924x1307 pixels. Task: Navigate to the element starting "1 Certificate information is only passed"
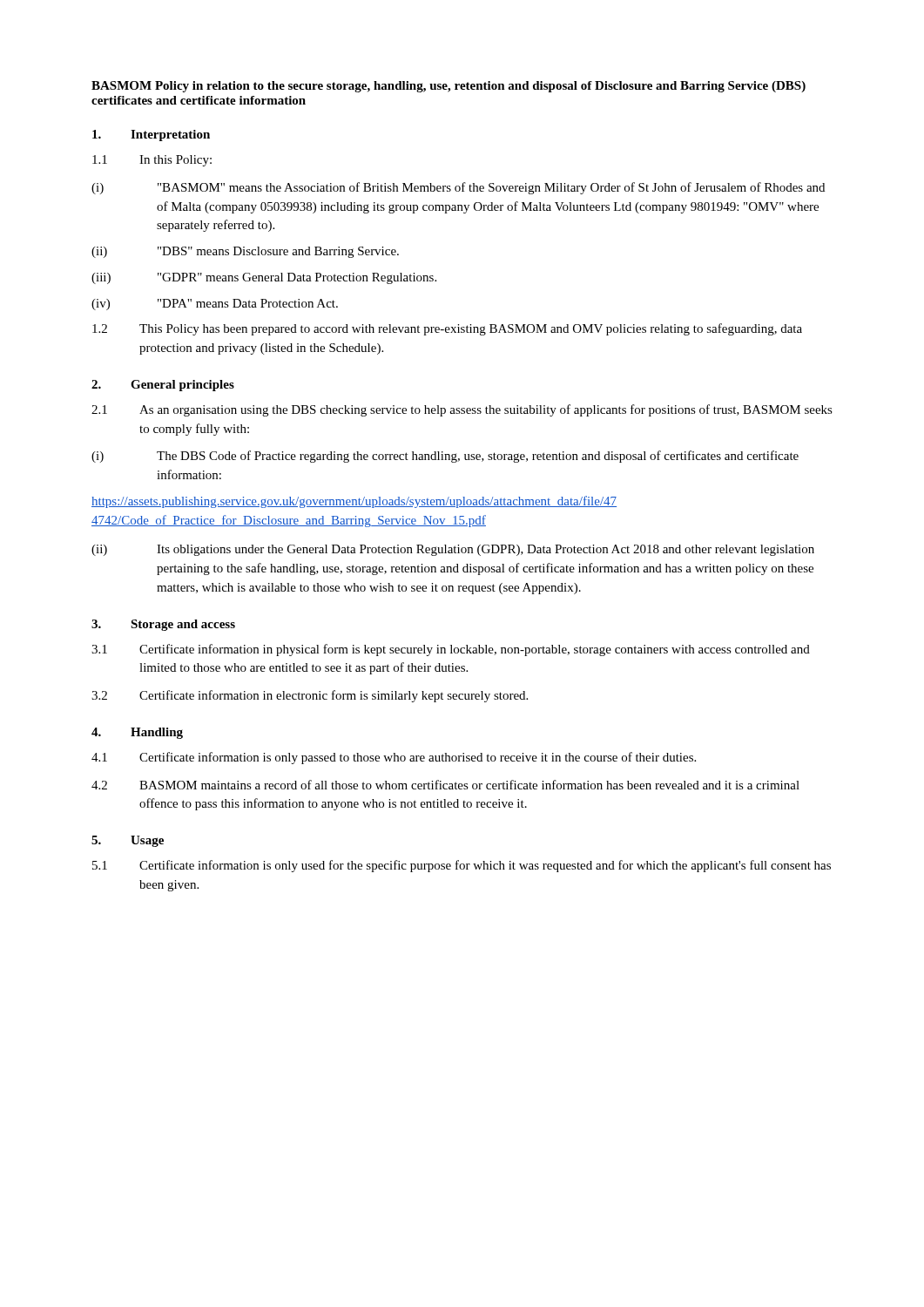pyautogui.click(x=394, y=758)
